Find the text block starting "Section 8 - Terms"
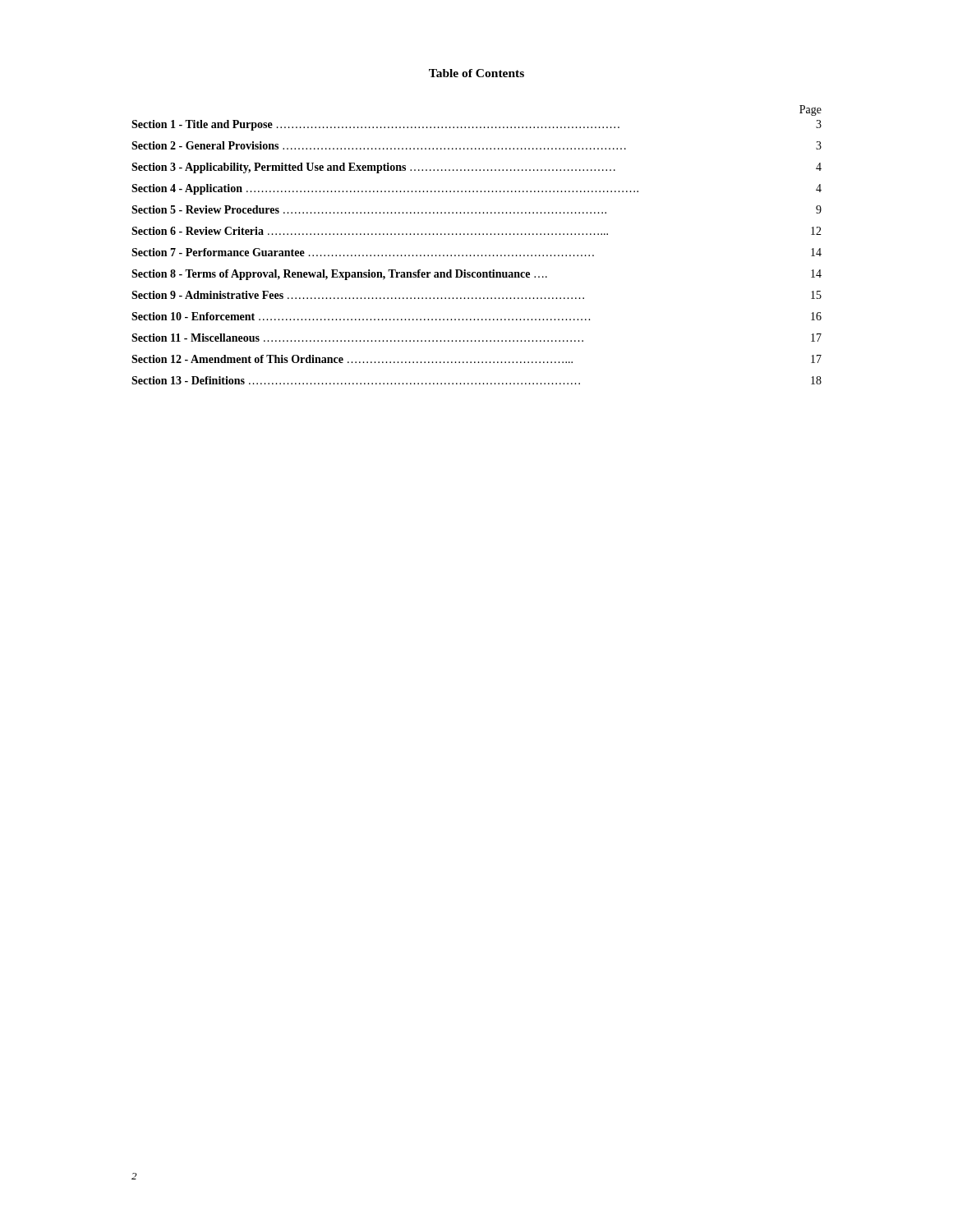The height and width of the screenshot is (1232, 953). click(476, 274)
